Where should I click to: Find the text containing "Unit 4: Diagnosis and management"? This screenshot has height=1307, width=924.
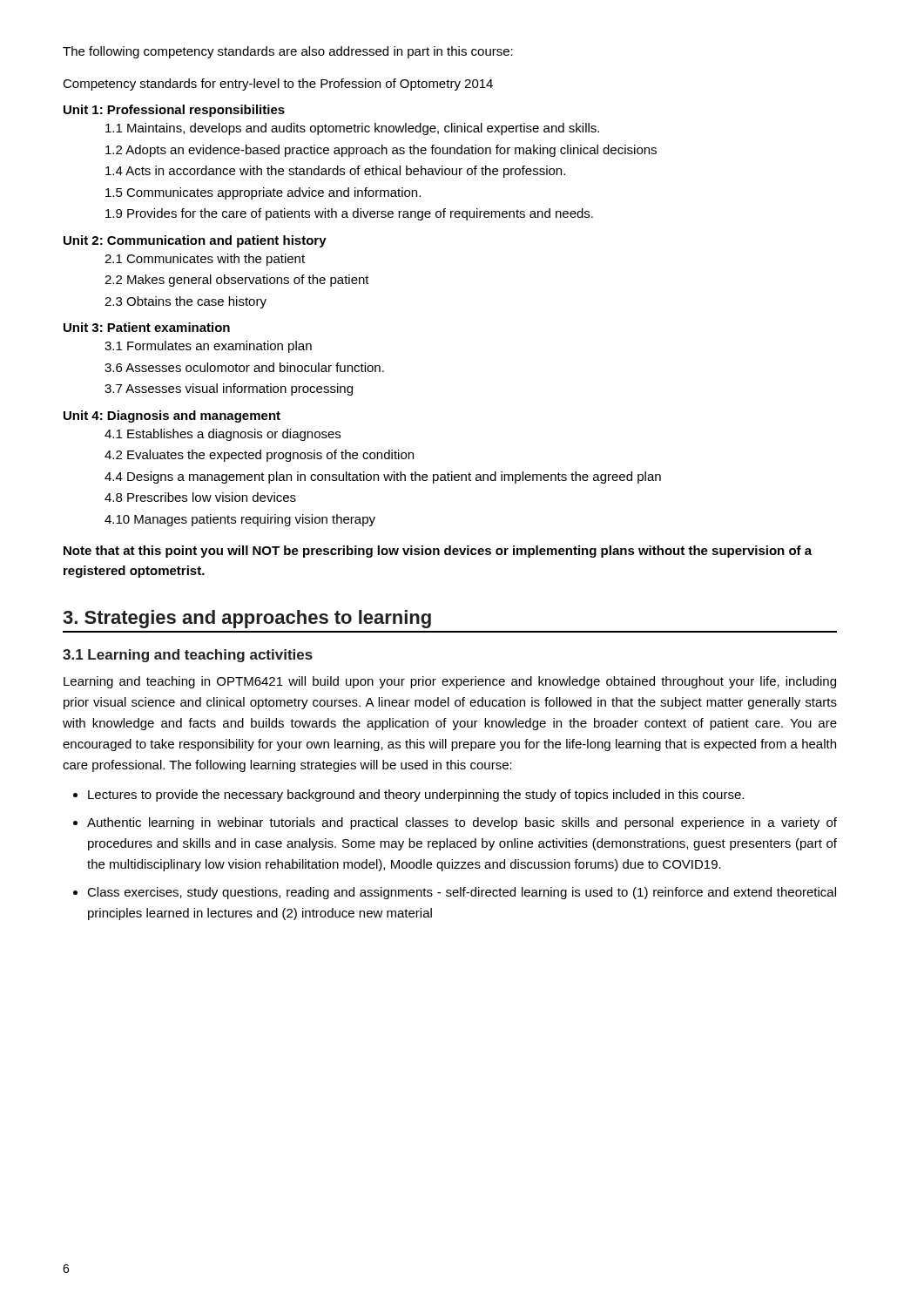coord(172,415)
